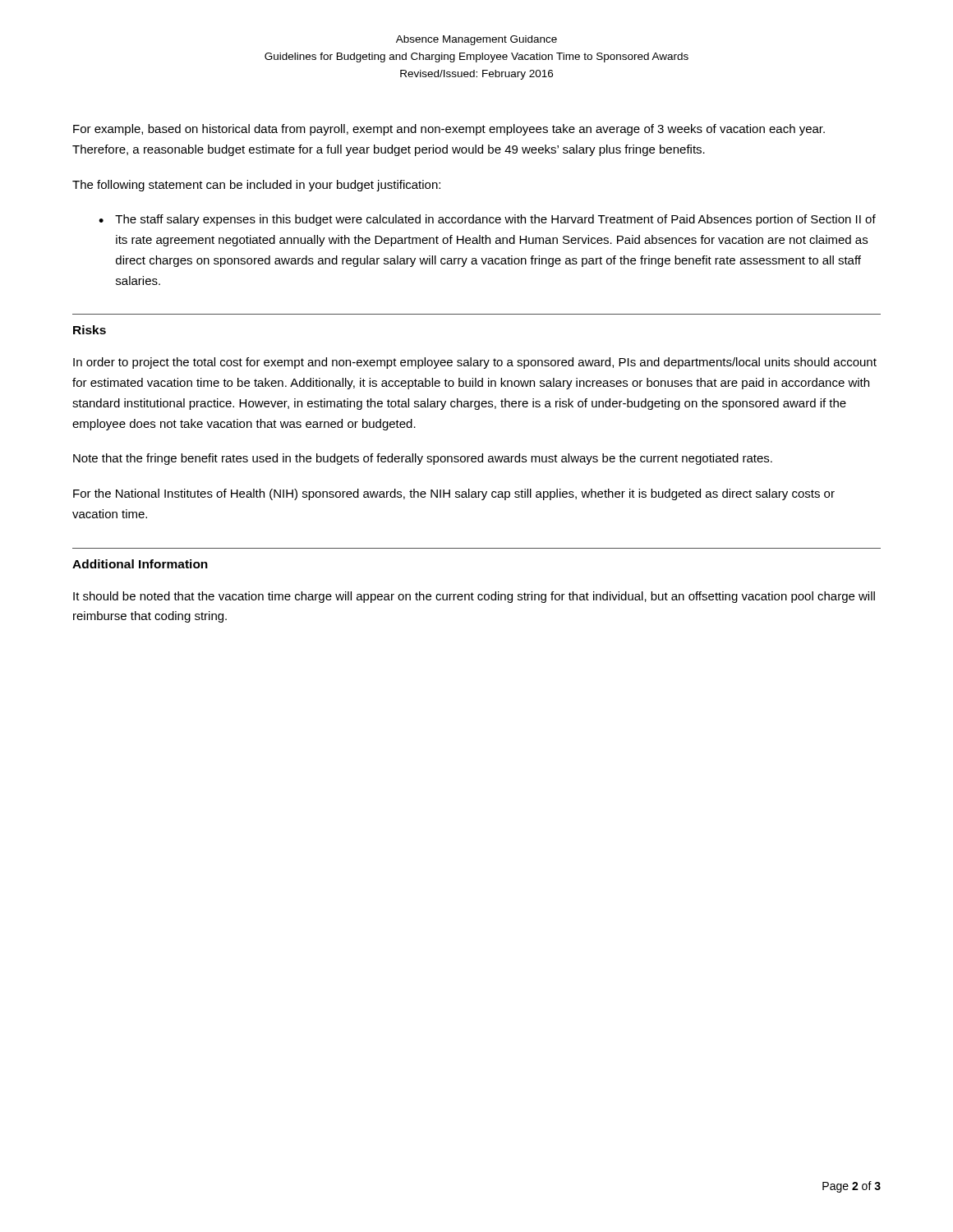Viewport: 953px width, 1232px height.
Task: Select the block starting "It should be noted that the"
Action: pos(474,606)
